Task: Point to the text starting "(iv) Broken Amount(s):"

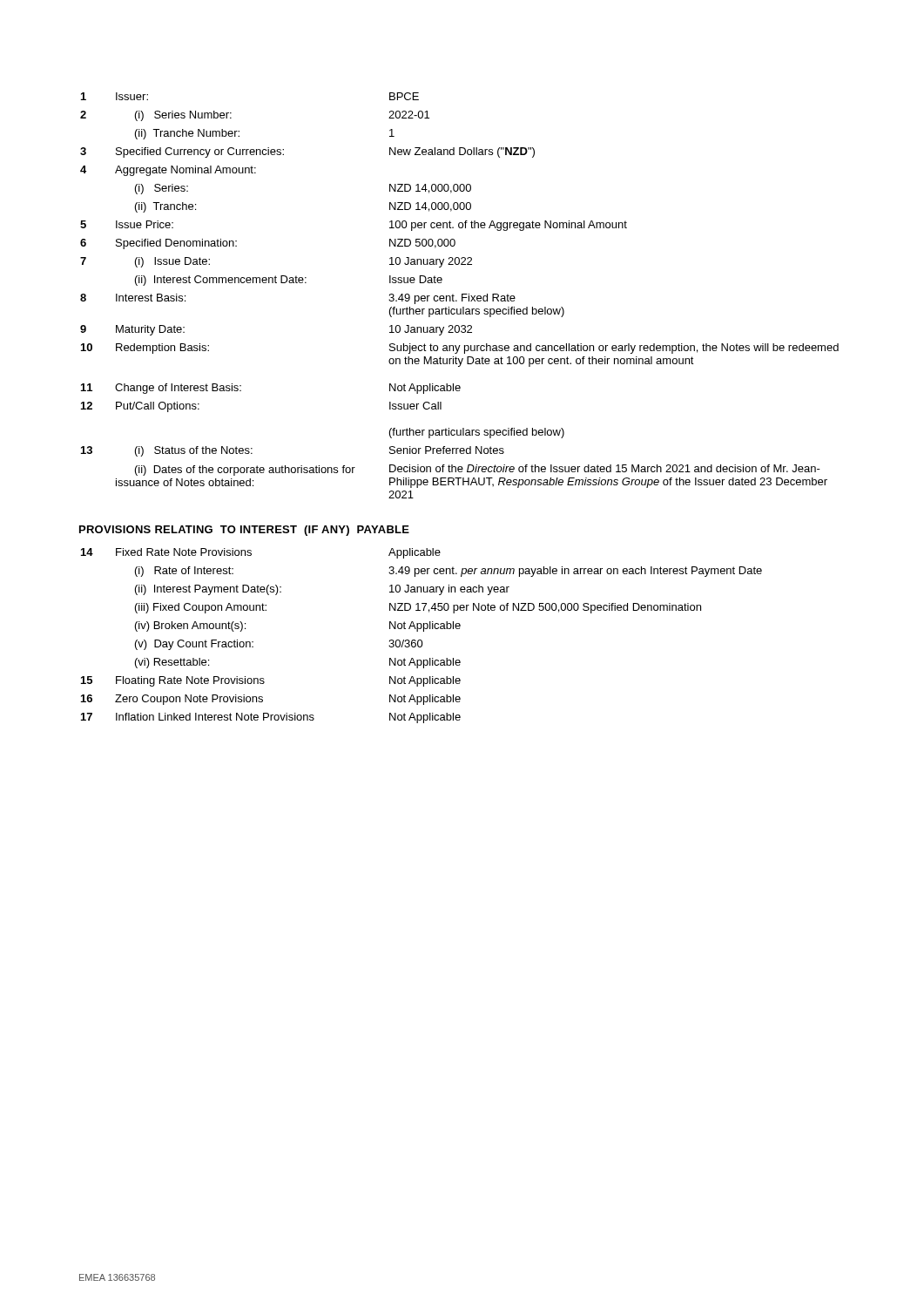Action: pos(181,625)
